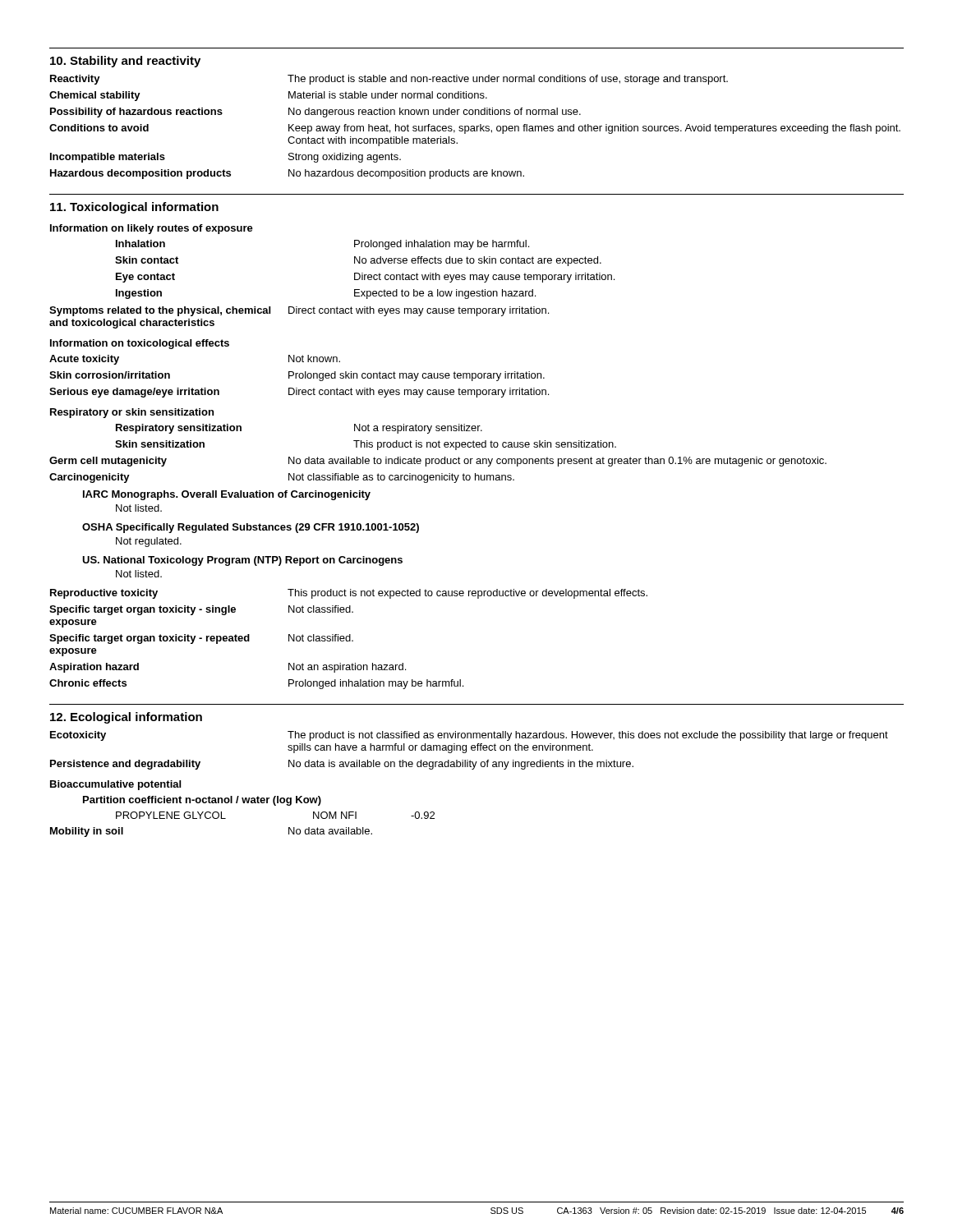Point to the block beginning "Skin corrosion/irritation Prolonged skin contact"
This screenshot has width=953, height=1232.
(x=476, y=375)
